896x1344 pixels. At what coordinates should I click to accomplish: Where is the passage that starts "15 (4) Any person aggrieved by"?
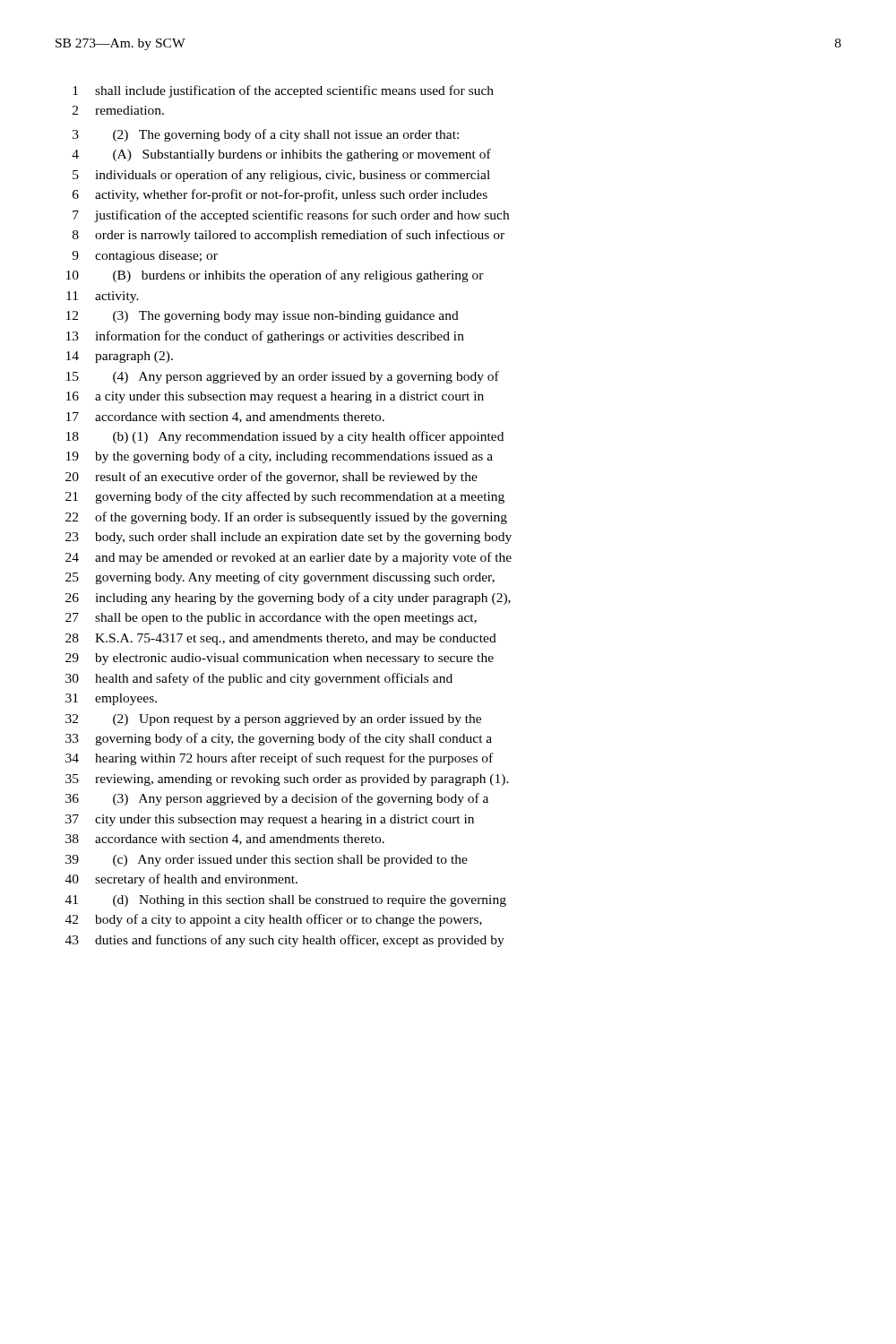click(448, 376)
